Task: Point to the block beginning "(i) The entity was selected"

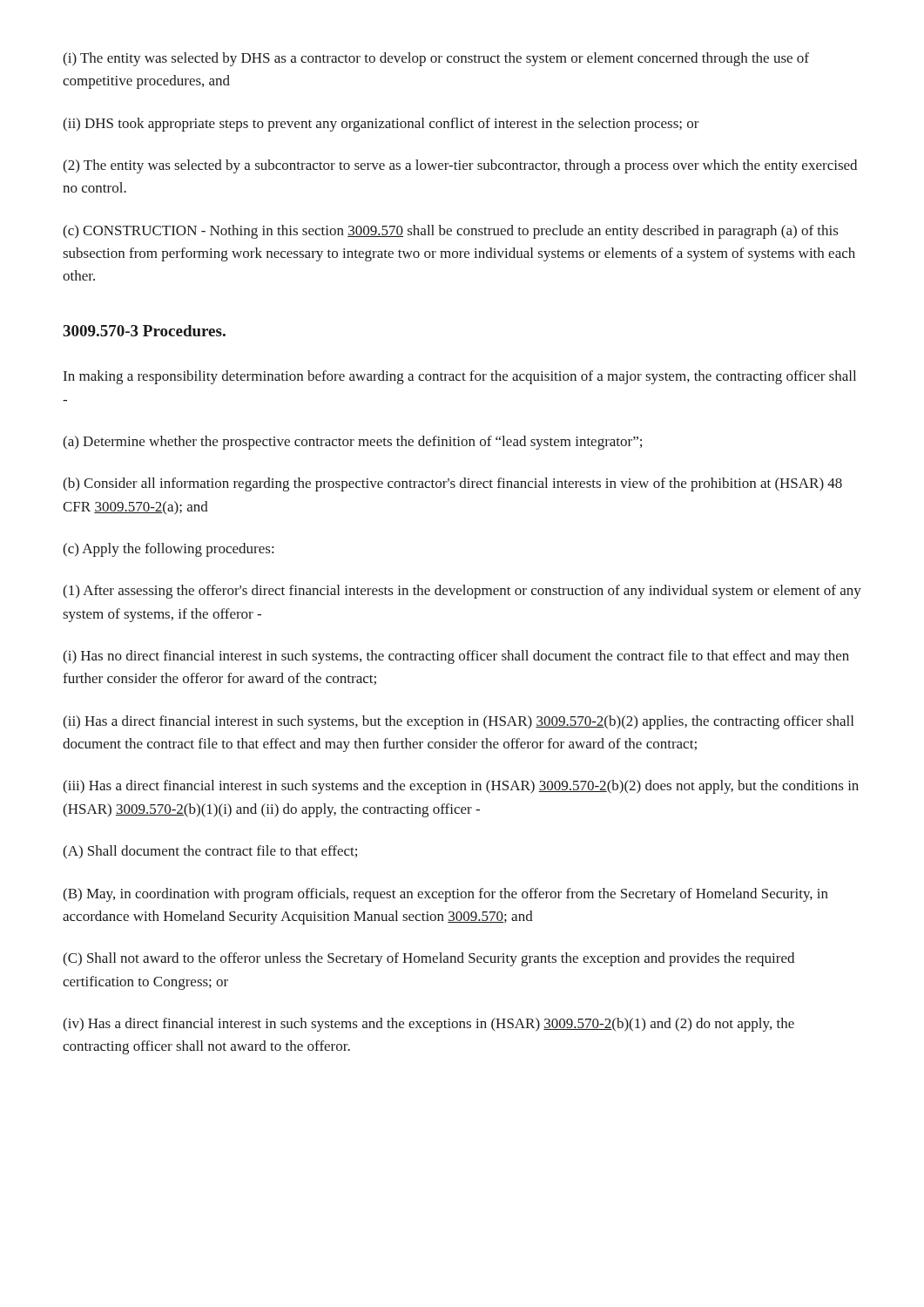Action: (436, 69)
